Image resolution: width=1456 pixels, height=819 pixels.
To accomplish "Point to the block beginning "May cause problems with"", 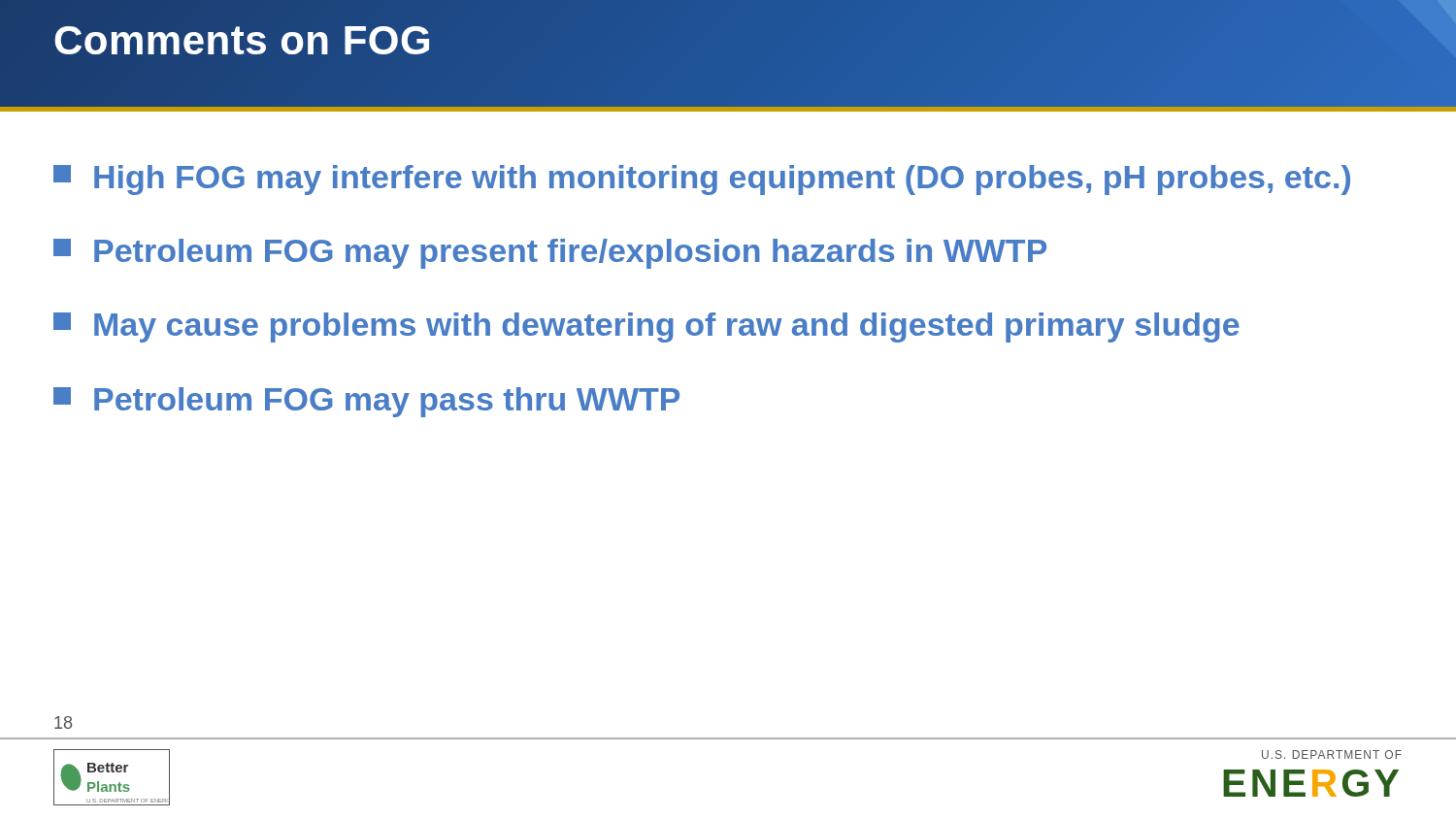I will 647,325.
